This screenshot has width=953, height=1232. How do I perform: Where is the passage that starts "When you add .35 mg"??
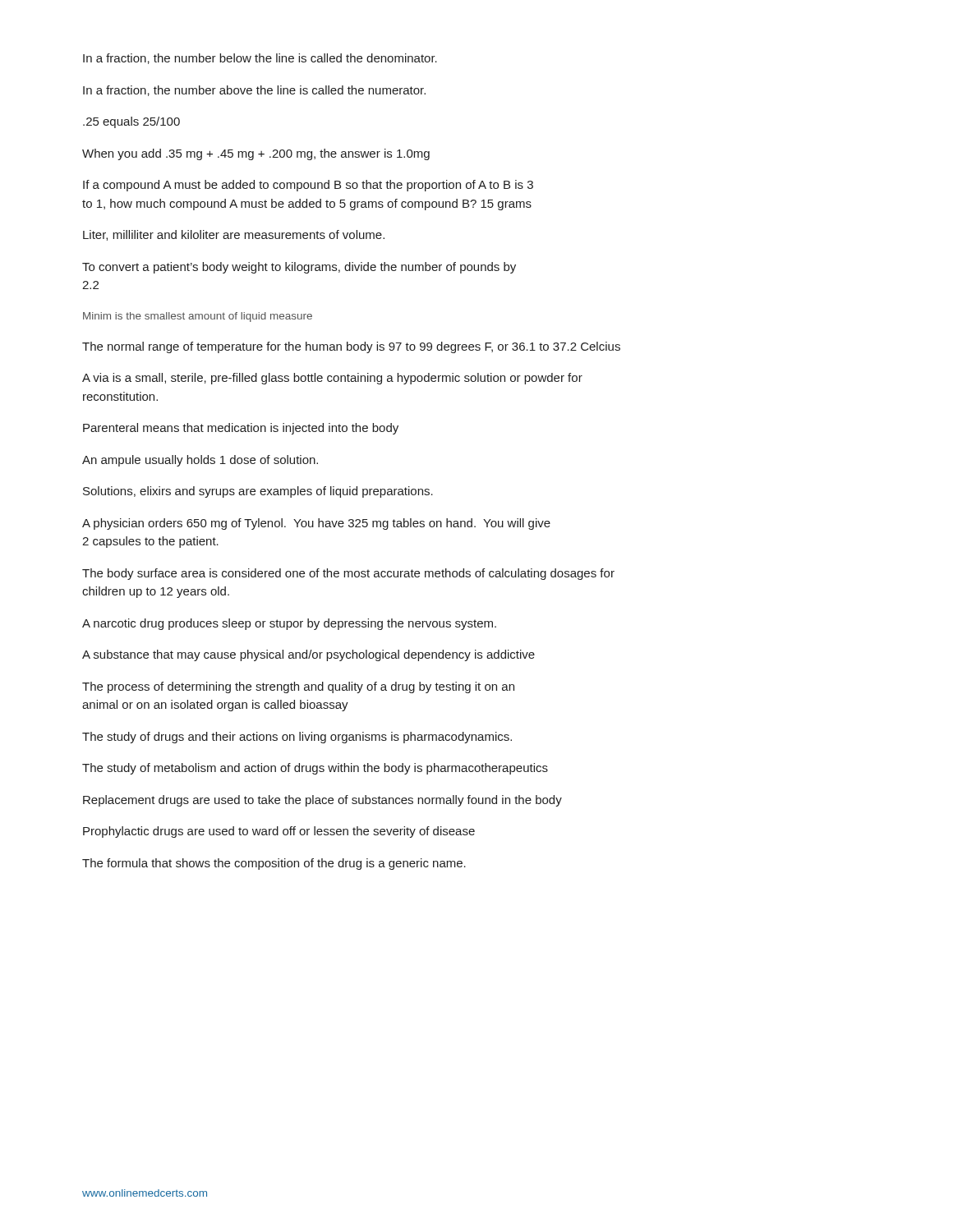[x=256, y=153]
